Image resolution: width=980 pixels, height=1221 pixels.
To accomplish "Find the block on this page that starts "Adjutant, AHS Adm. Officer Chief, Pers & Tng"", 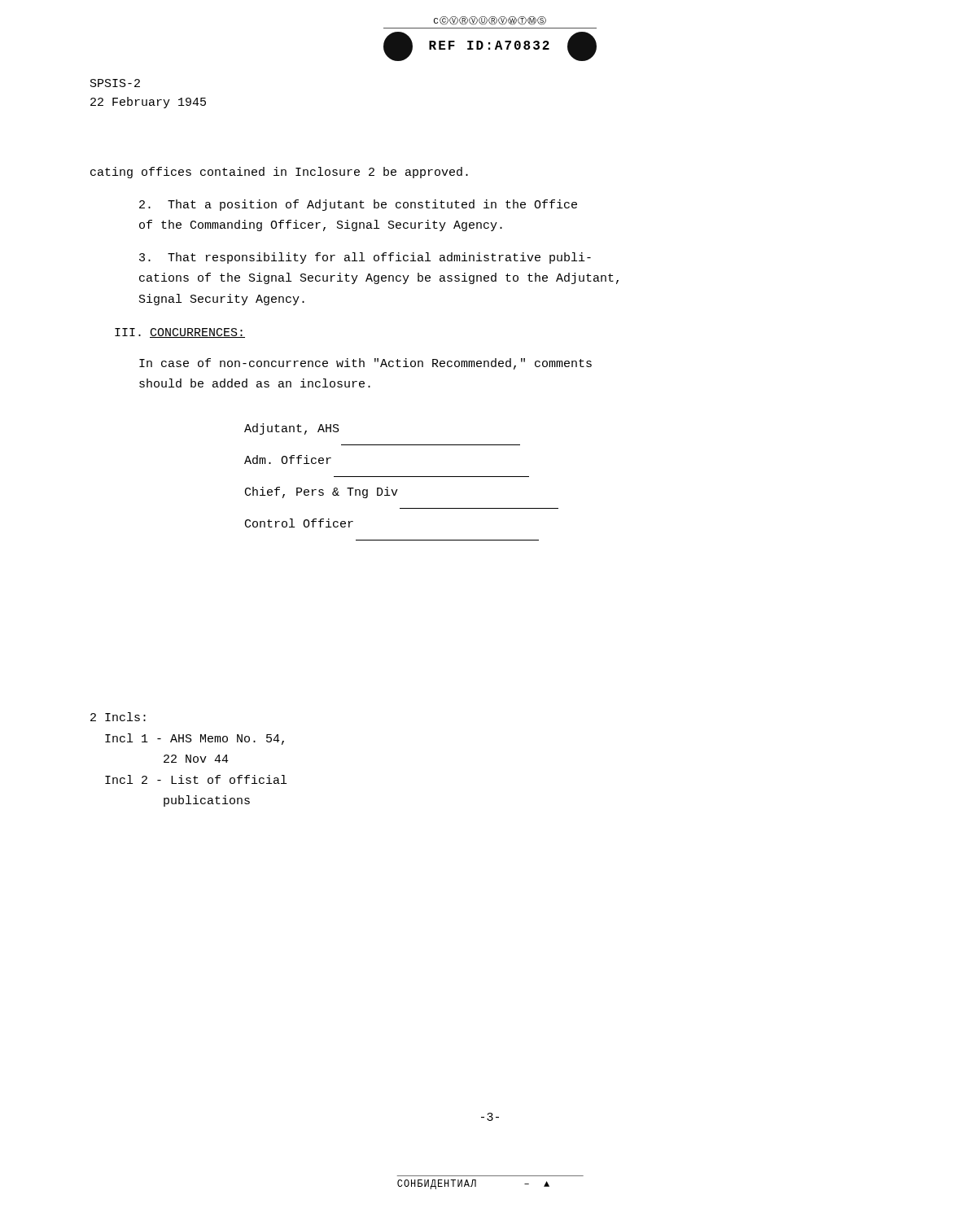I will click(x=292, y=429).
